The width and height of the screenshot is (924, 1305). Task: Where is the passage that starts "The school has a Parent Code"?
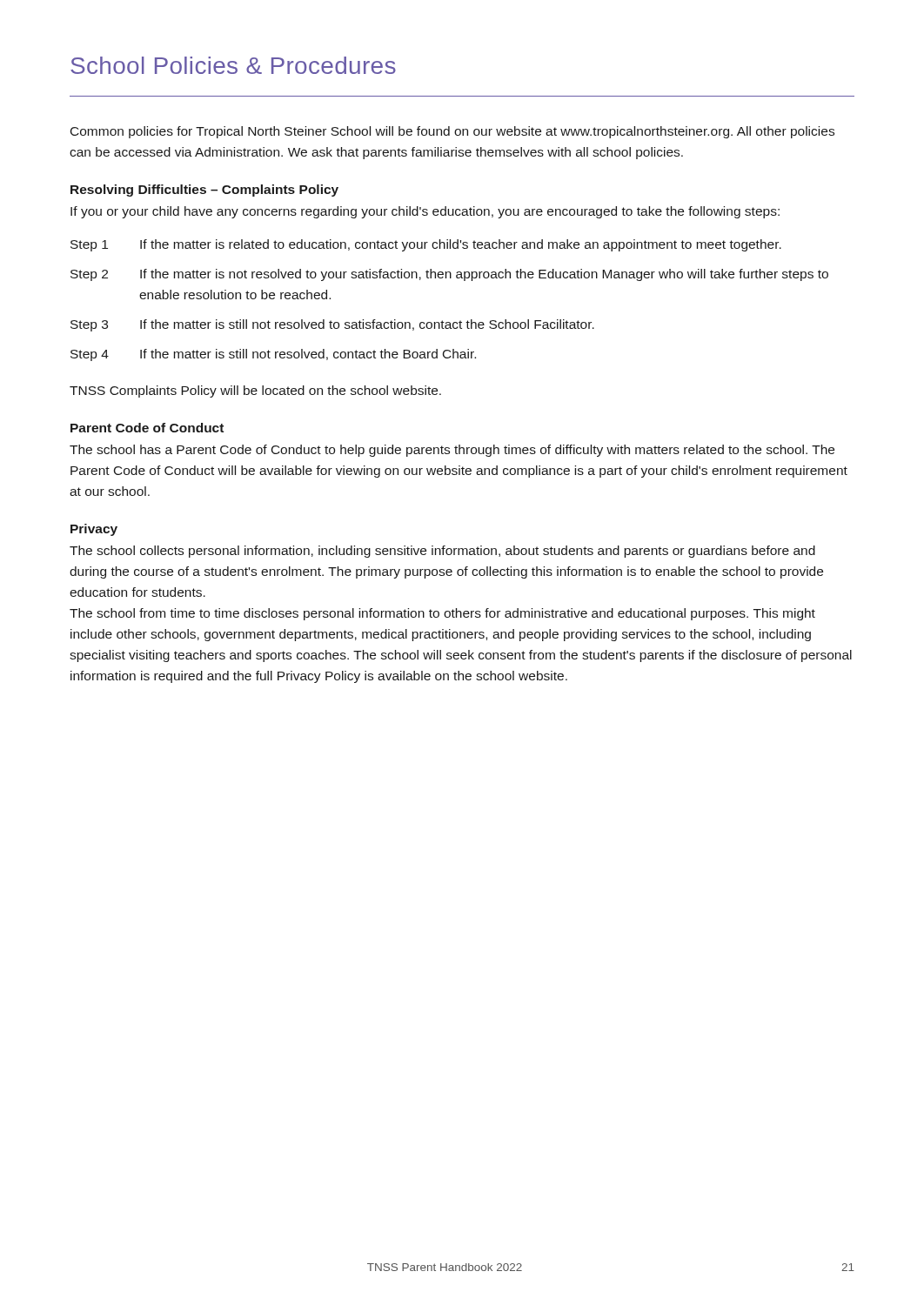tap(458, 470)
